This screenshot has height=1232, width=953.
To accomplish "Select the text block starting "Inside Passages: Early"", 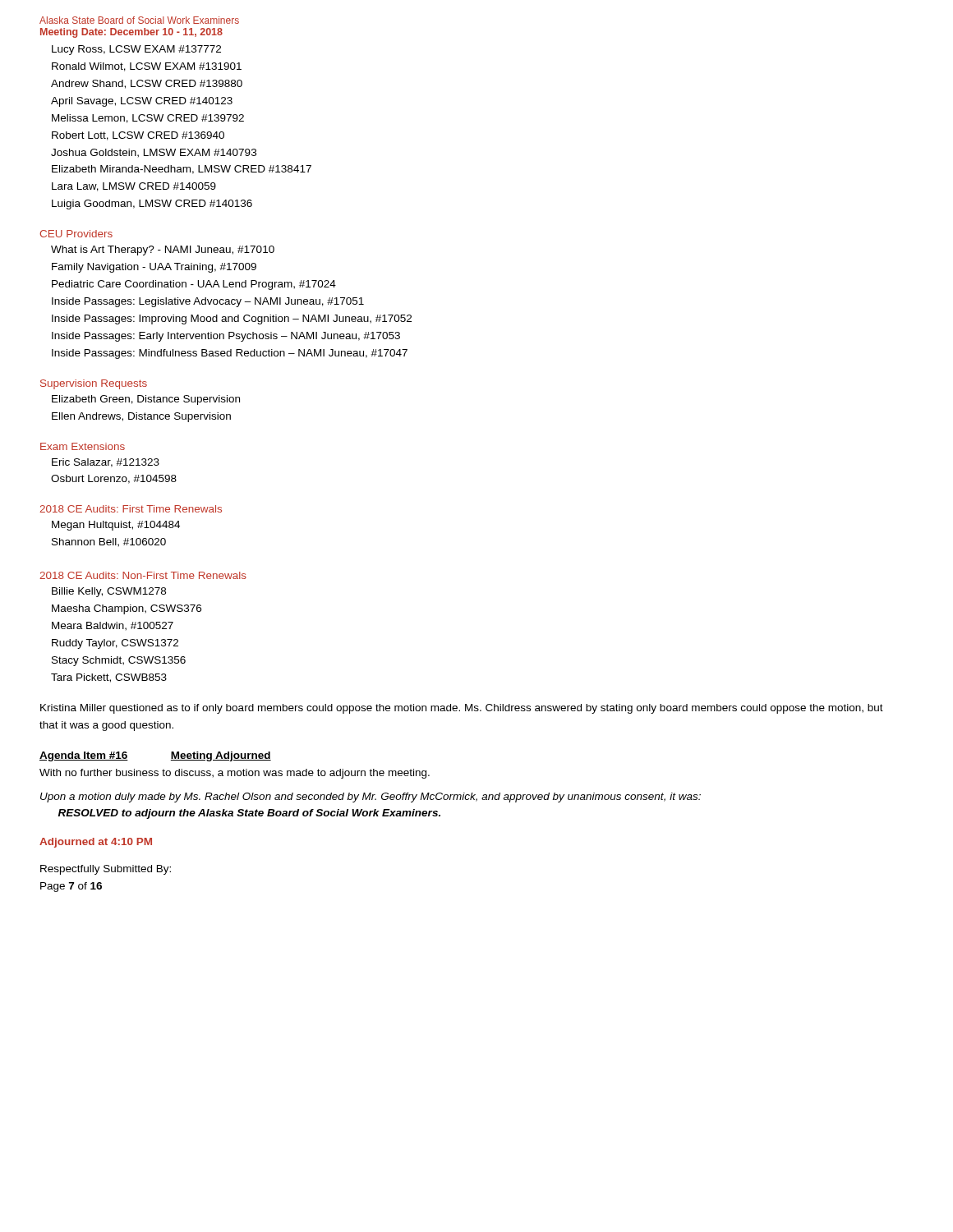I will 226,335.
